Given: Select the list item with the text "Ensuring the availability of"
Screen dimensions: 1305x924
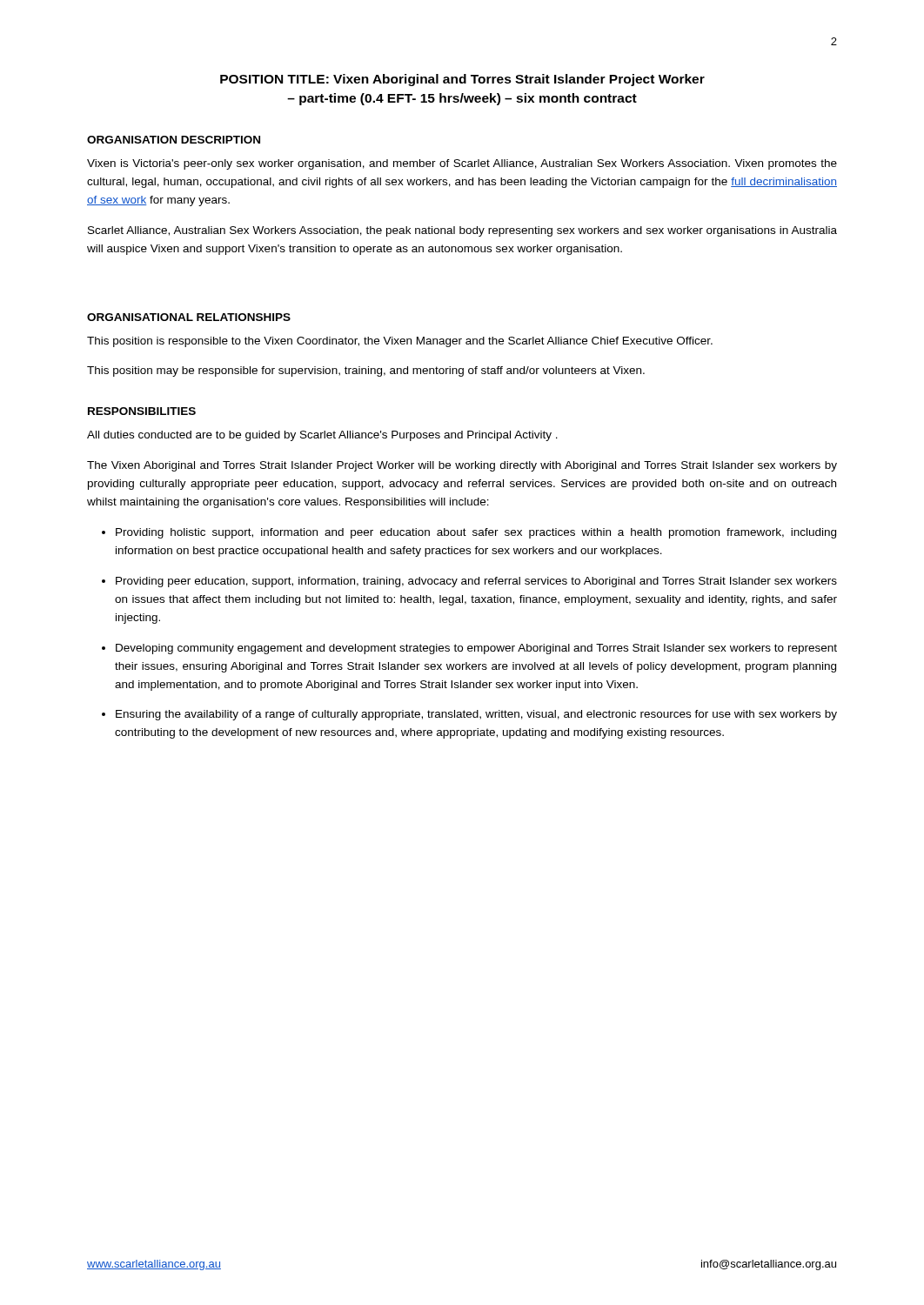Looking at the screenshot, I should [476, 723].
